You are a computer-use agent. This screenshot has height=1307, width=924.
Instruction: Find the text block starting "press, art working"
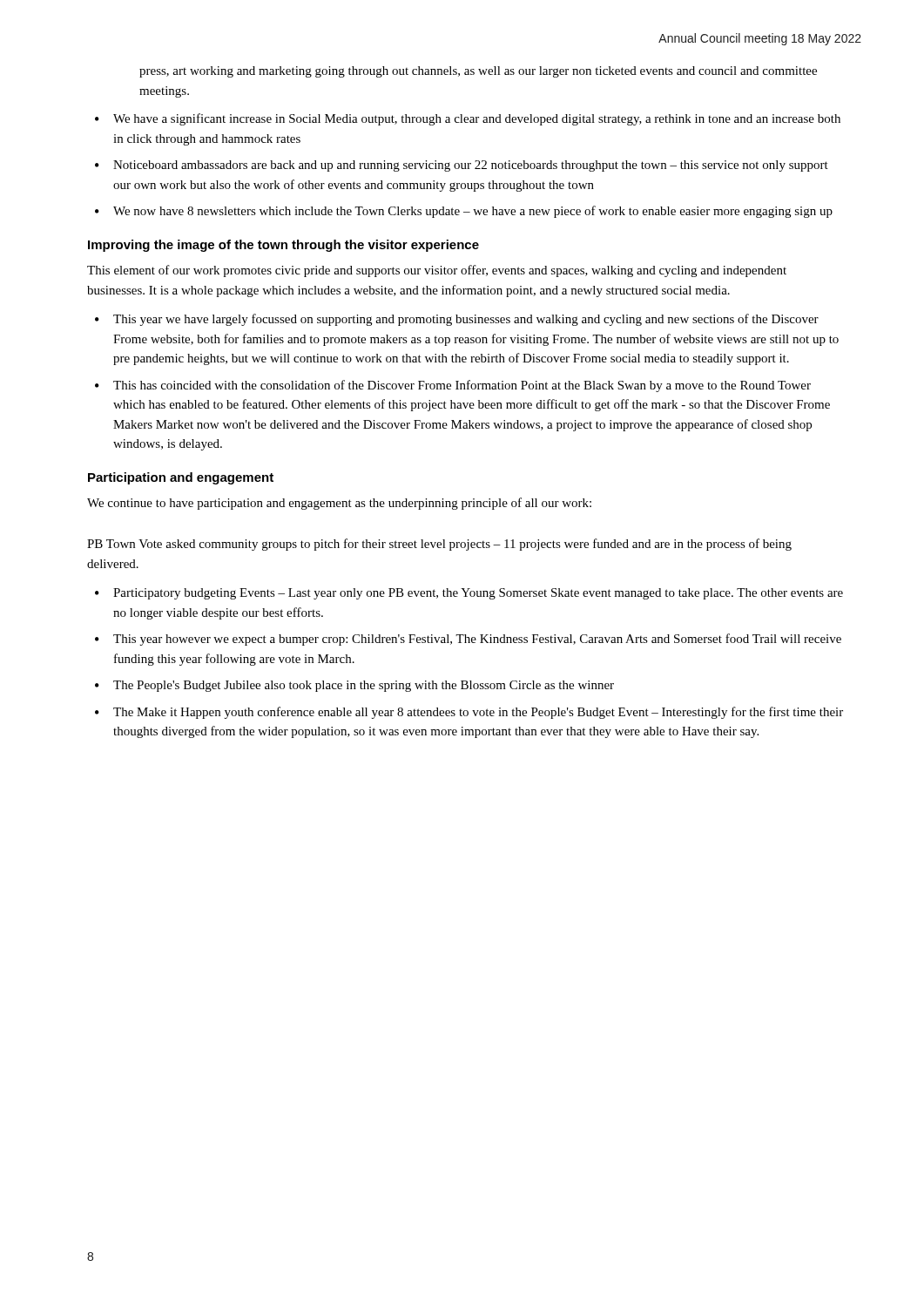[478, 80]
